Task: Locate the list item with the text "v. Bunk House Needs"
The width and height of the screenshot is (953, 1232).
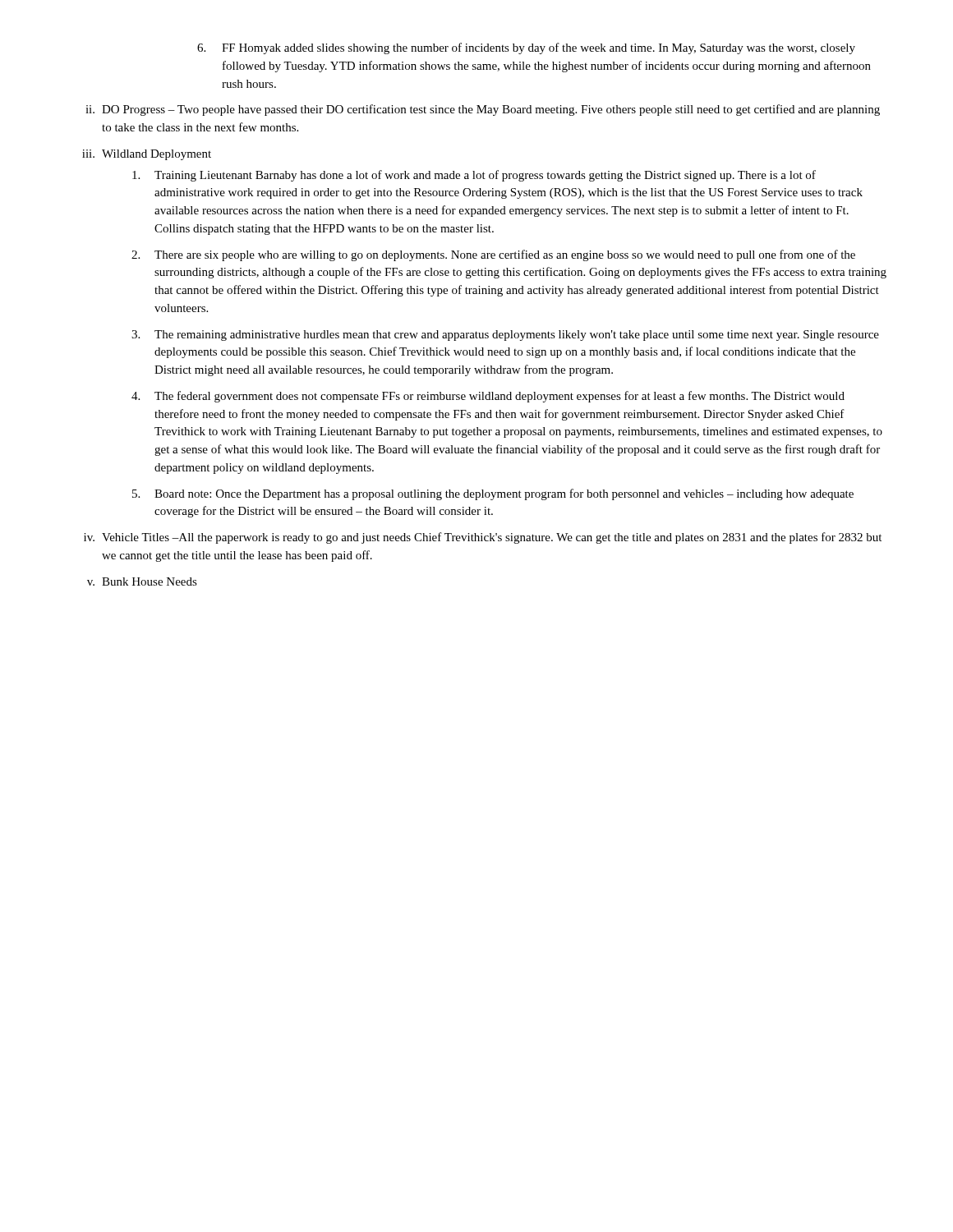Action: [x=142, y=582]
